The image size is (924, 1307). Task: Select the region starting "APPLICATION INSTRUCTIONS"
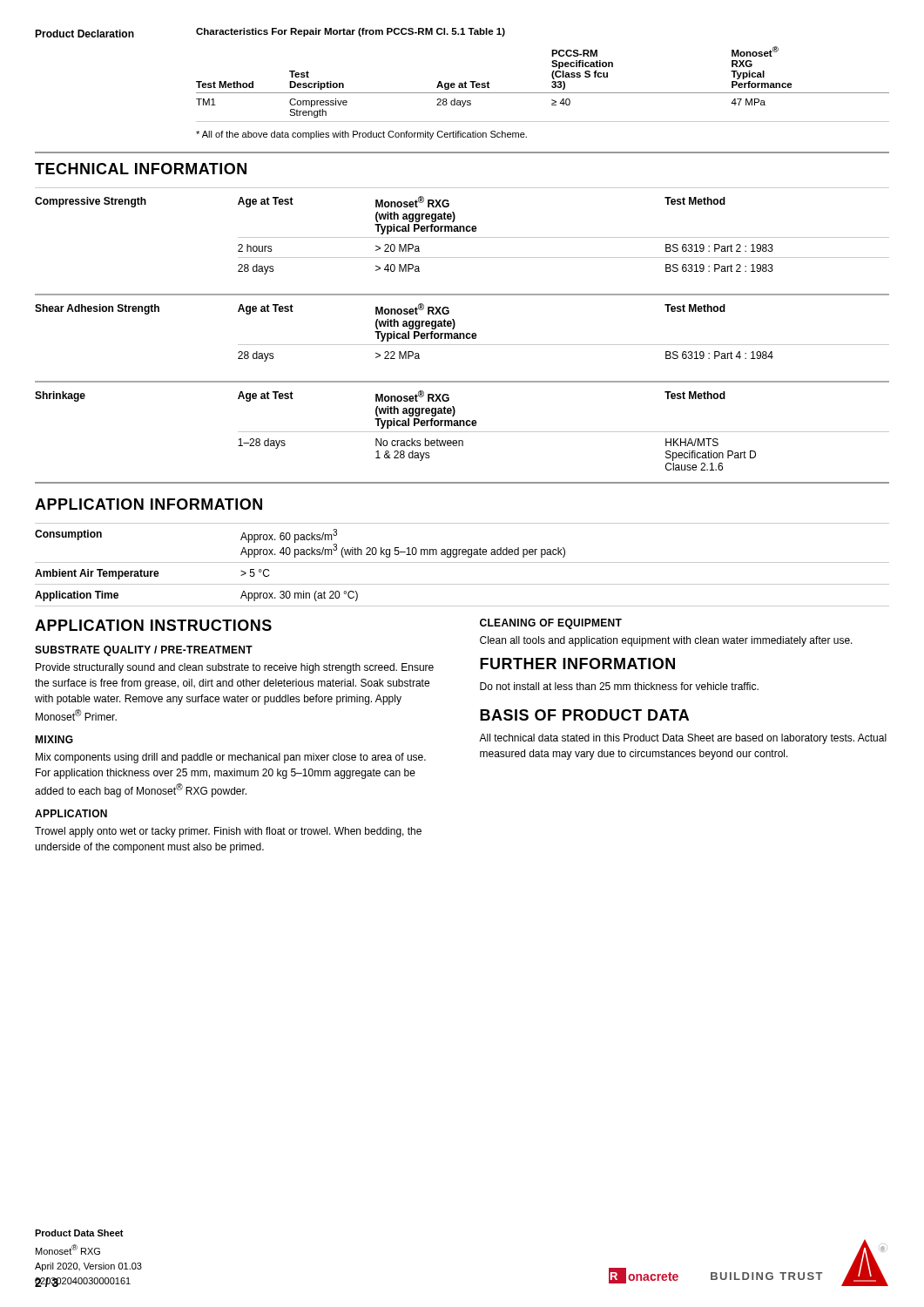point(154,625)
